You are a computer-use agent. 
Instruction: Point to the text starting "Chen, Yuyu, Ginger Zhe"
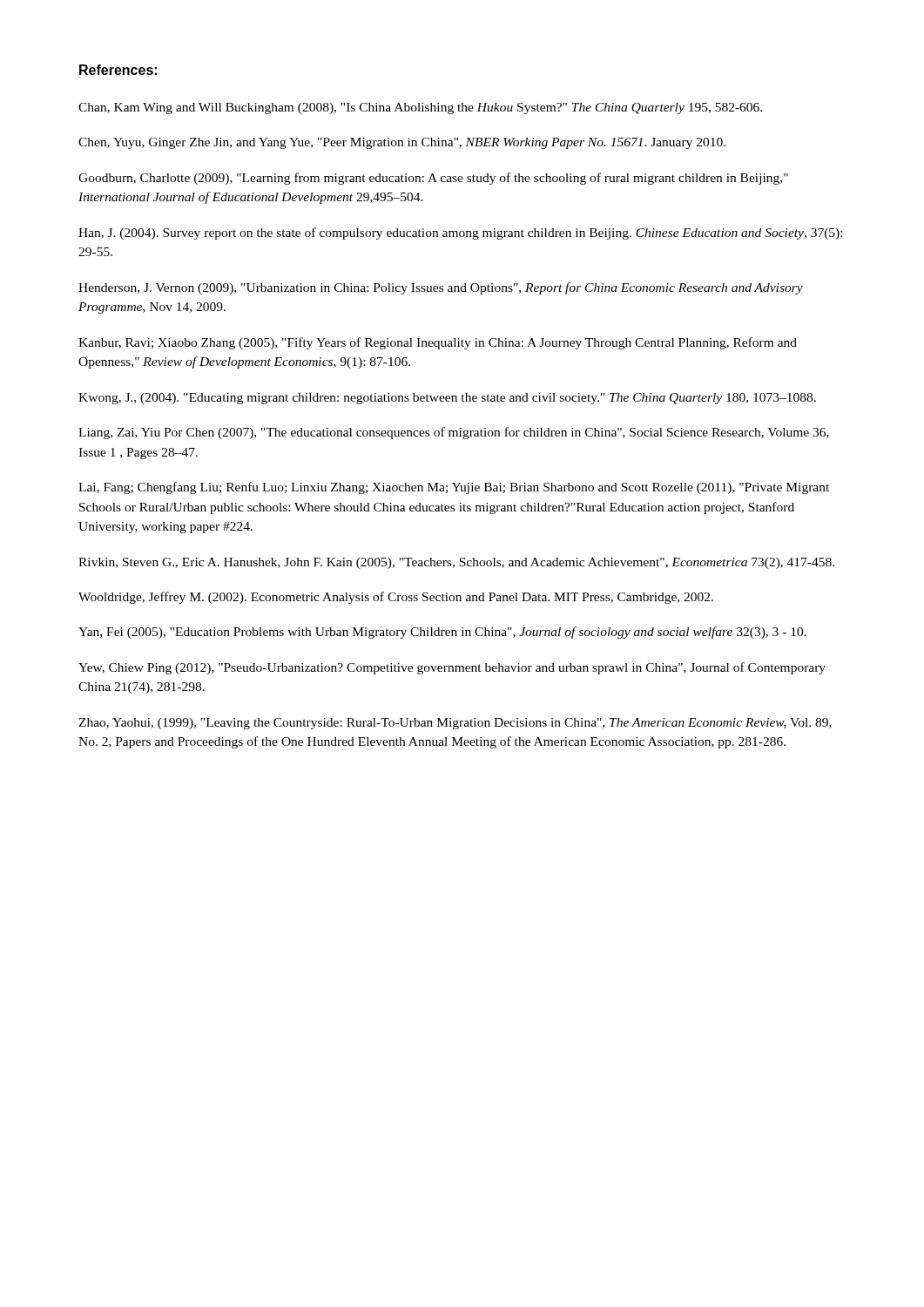tap(402, 142)
